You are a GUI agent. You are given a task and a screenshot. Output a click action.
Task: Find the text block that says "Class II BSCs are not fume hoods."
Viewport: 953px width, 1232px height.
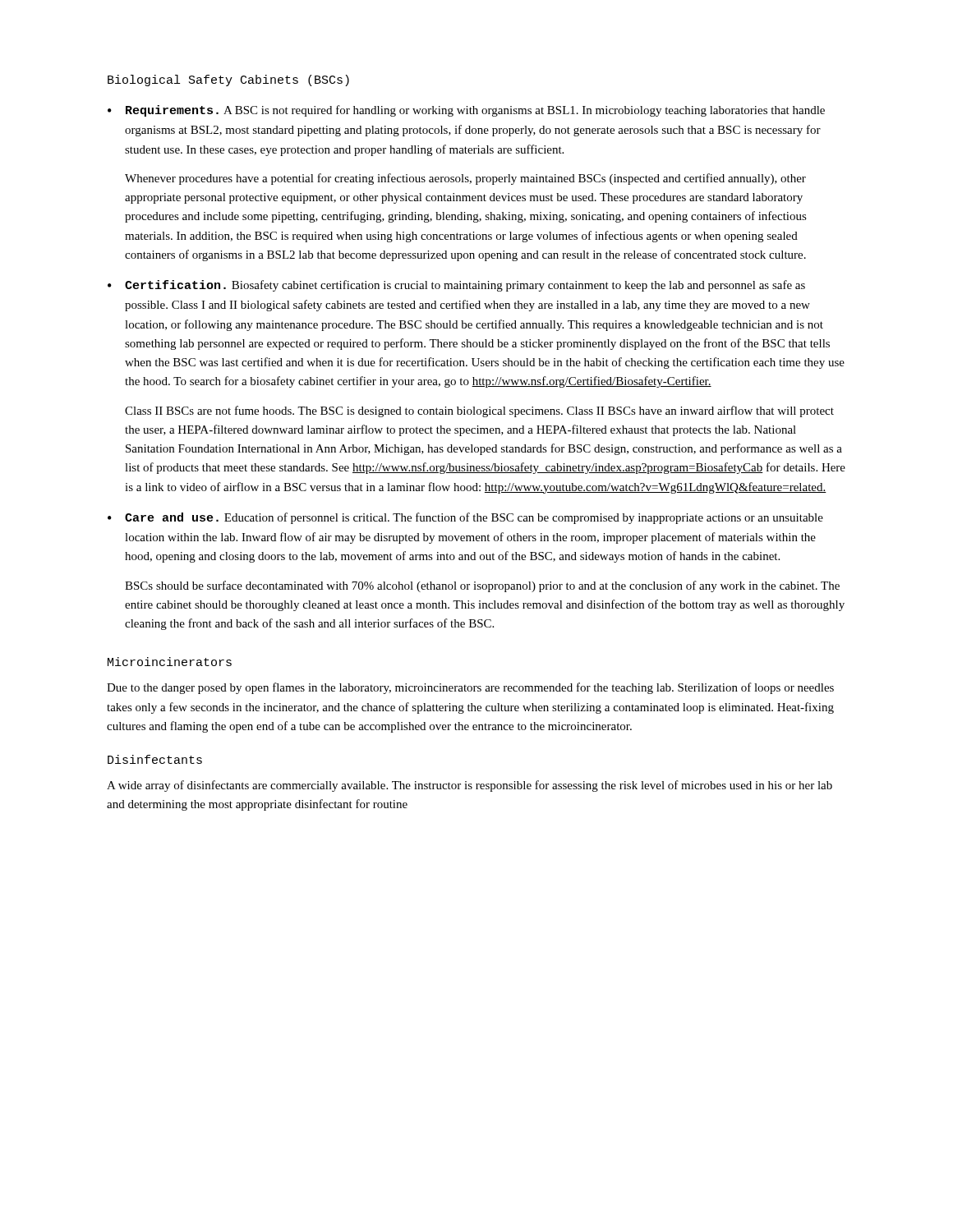point(485,448)
